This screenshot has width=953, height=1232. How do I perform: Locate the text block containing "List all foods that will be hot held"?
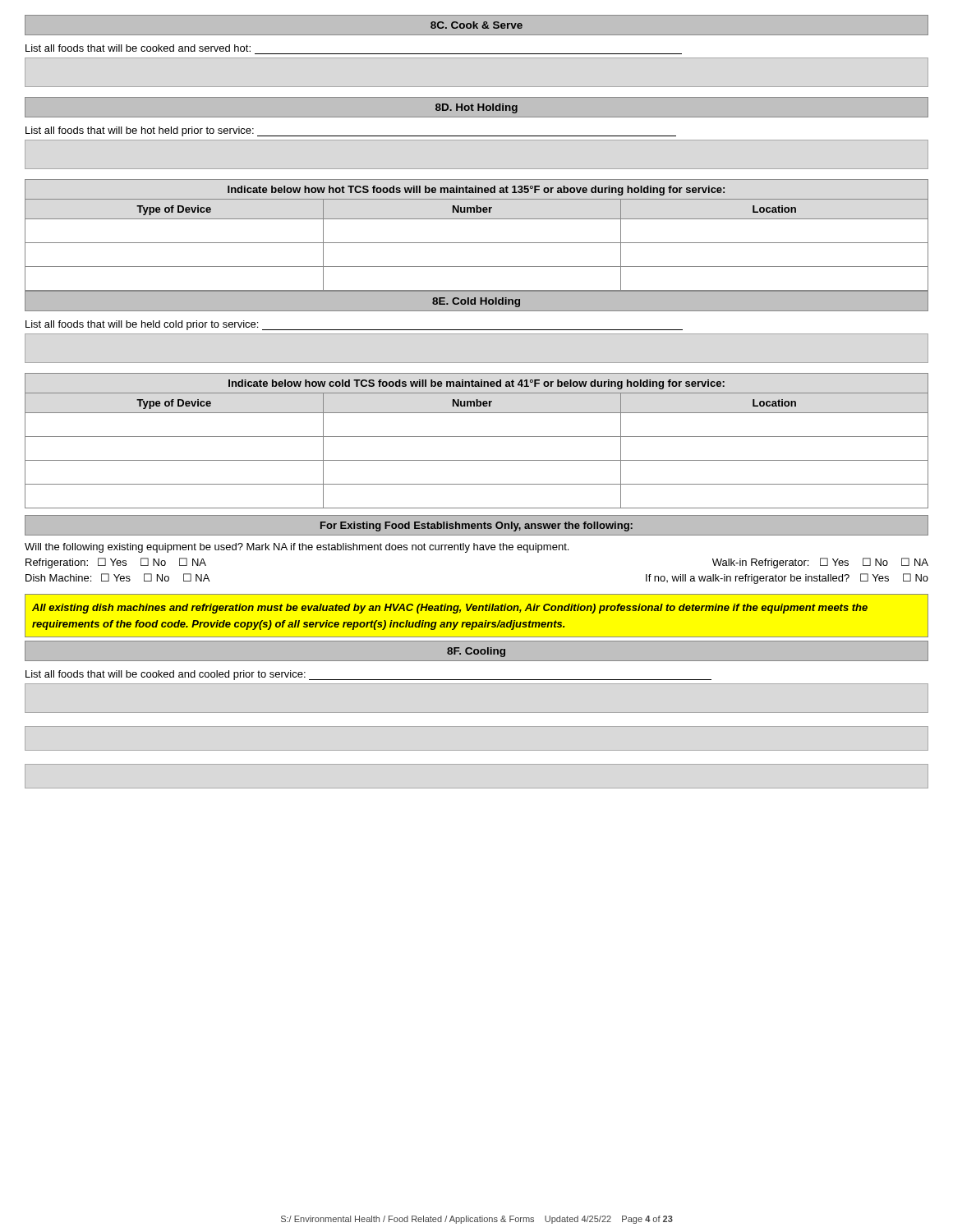tap(351, 130)
